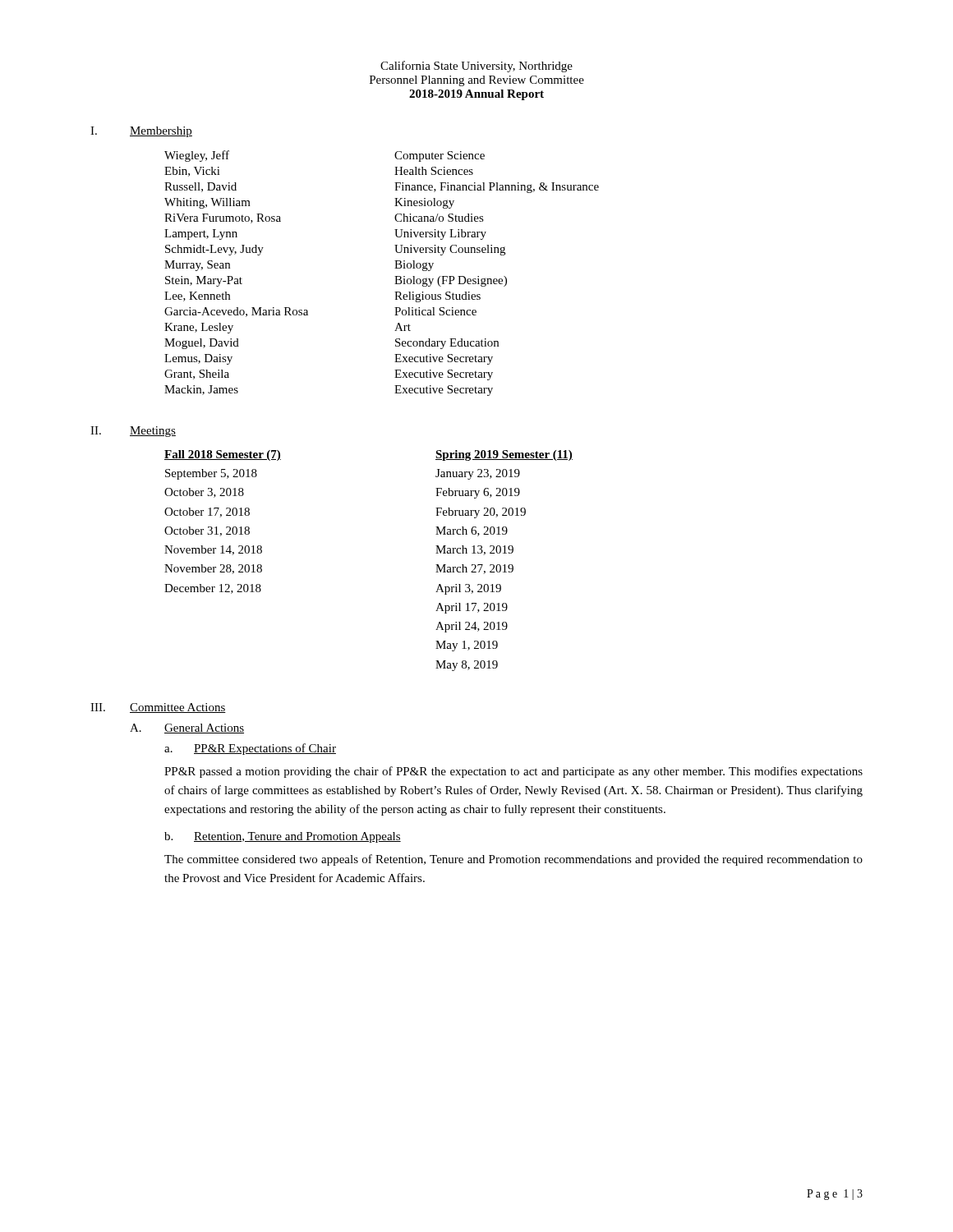
Task: Click on the table containing "Fall 2018 Semester (7)"
Action: pos(513,561)
